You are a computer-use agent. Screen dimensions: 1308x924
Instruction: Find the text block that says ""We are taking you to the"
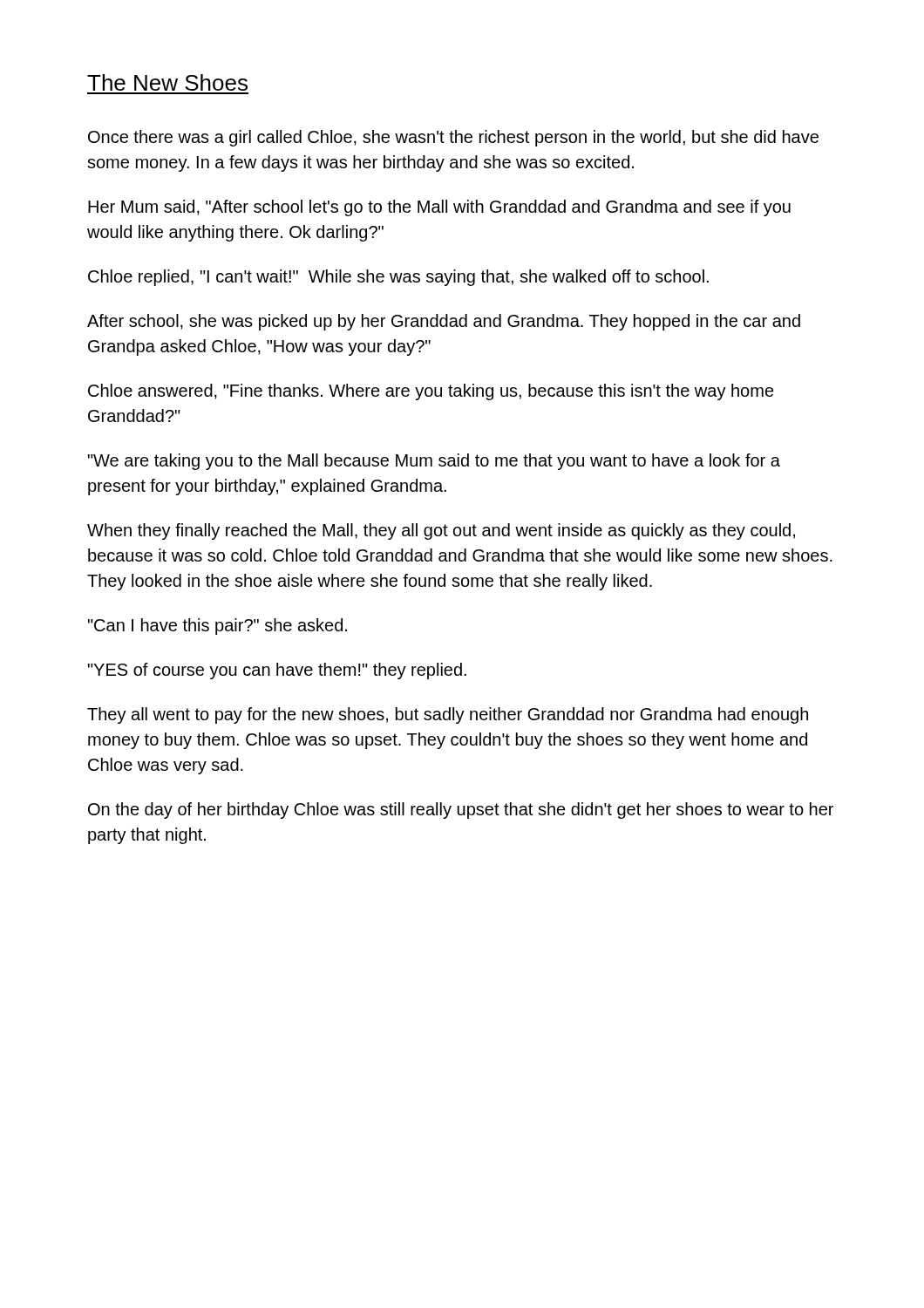click(x=434, y=473)
